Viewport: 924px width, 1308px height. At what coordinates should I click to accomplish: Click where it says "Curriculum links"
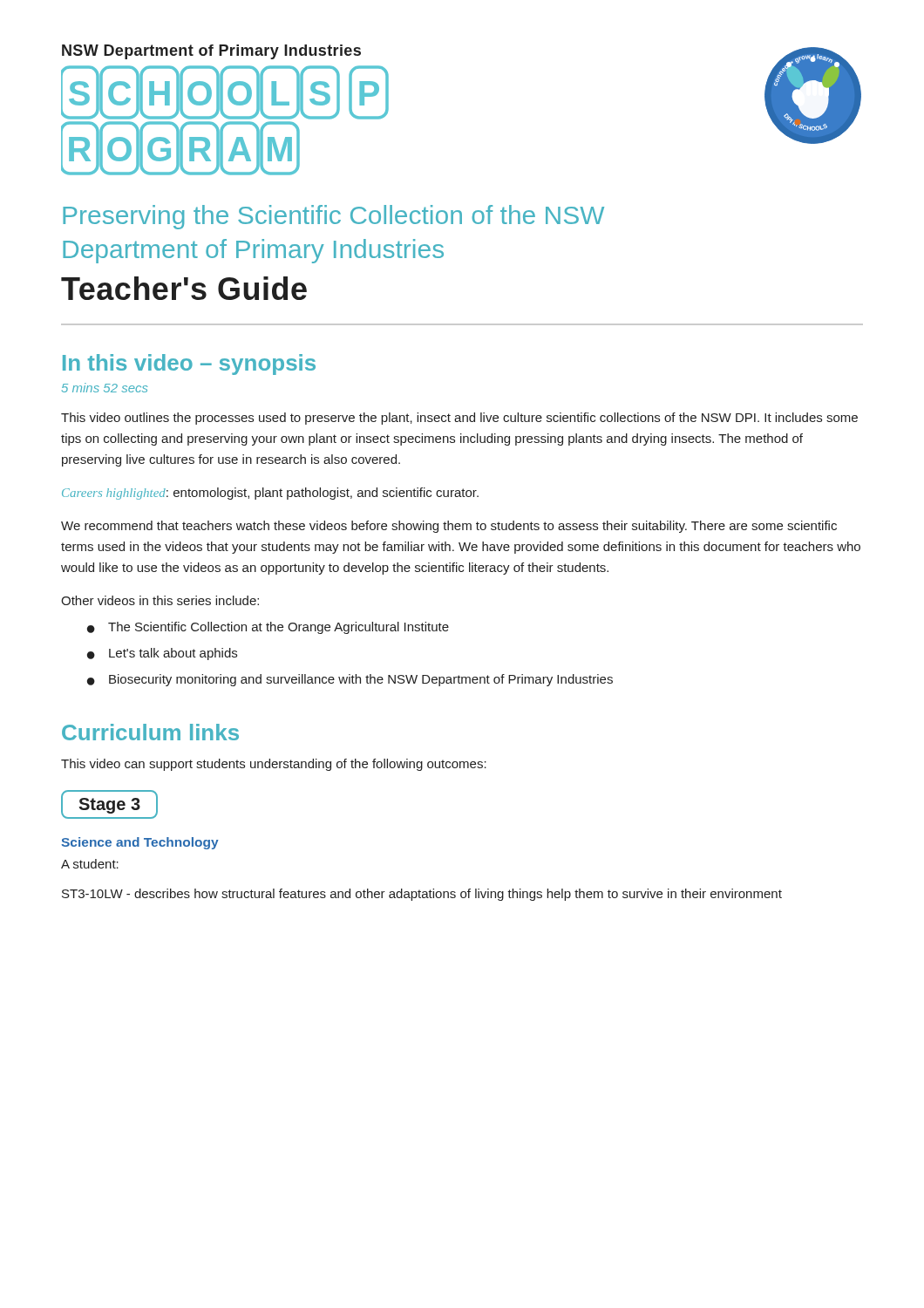(x=150, y=732)
